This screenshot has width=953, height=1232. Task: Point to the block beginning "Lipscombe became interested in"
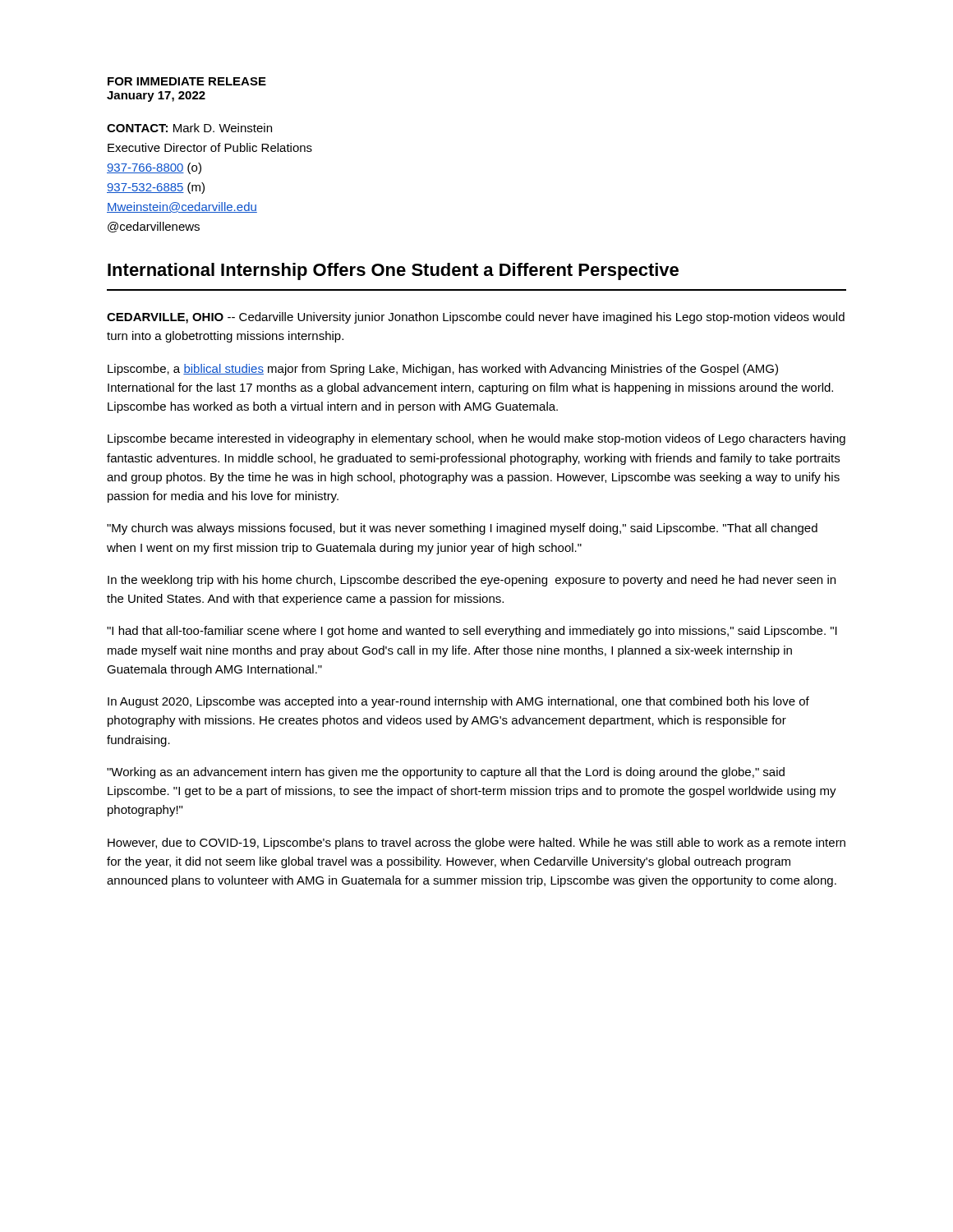(x=476, y=467)
